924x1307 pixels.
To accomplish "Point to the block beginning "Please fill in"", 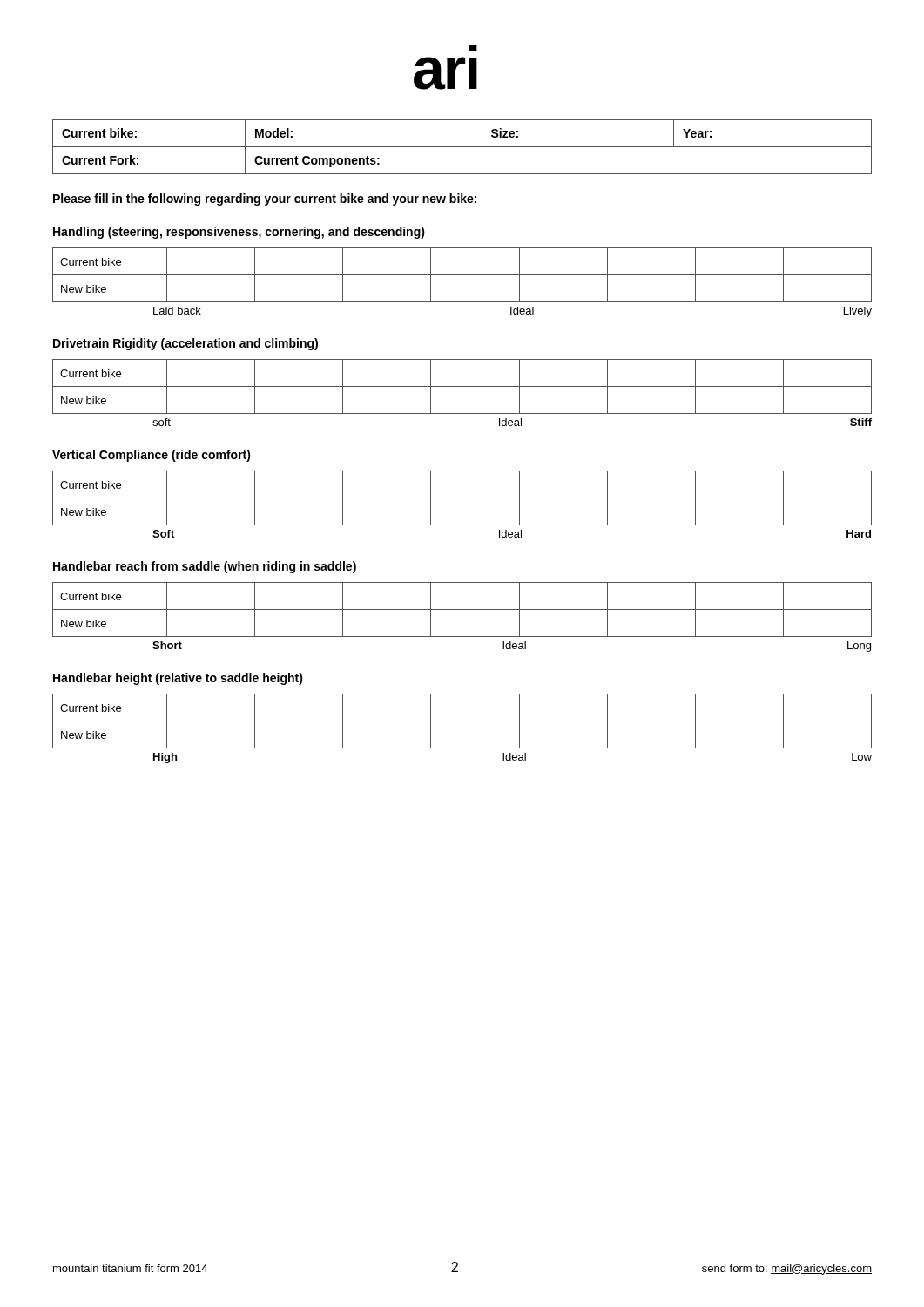I will [265, 199].
